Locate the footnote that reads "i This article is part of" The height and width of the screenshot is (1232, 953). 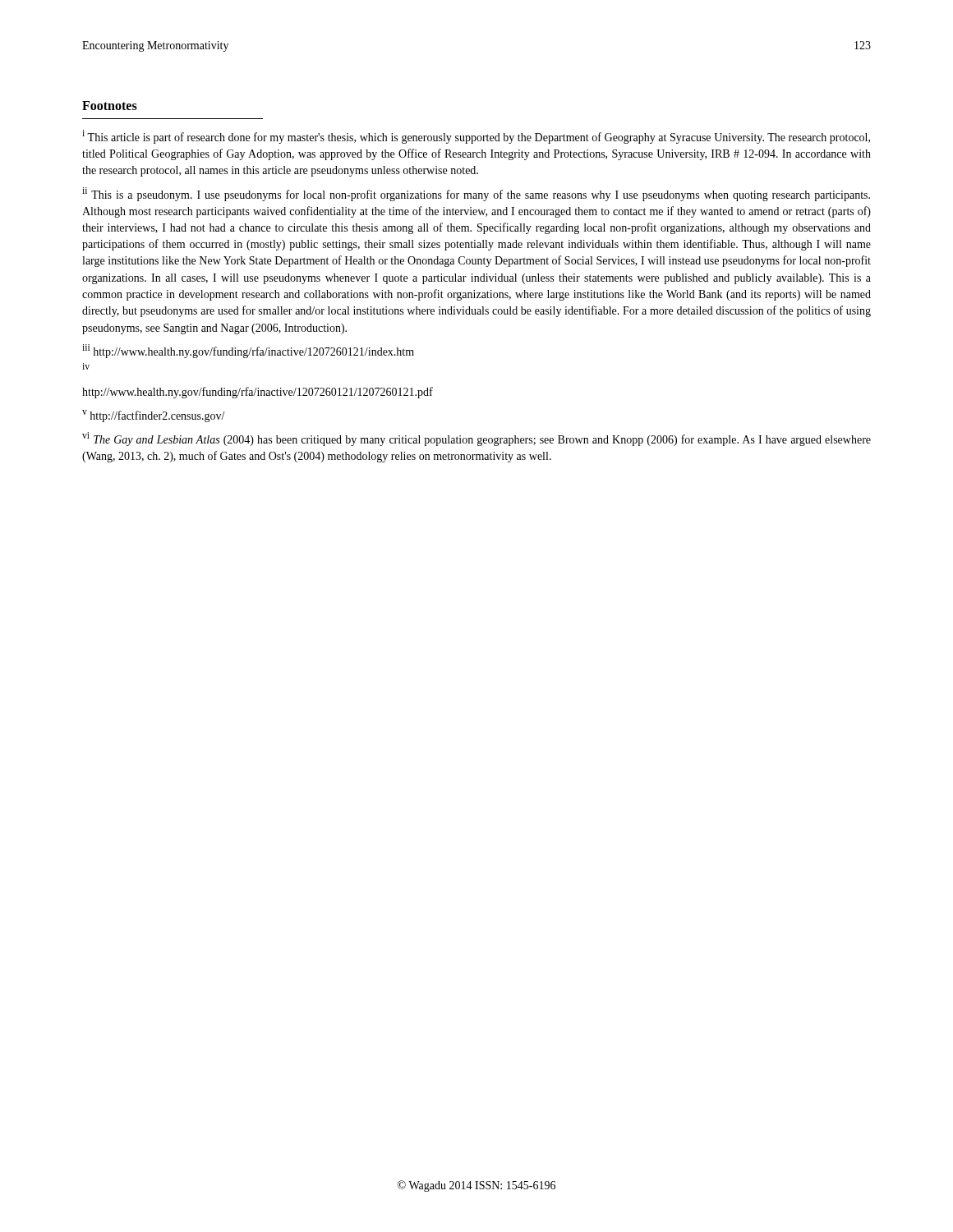coord(476,152)
